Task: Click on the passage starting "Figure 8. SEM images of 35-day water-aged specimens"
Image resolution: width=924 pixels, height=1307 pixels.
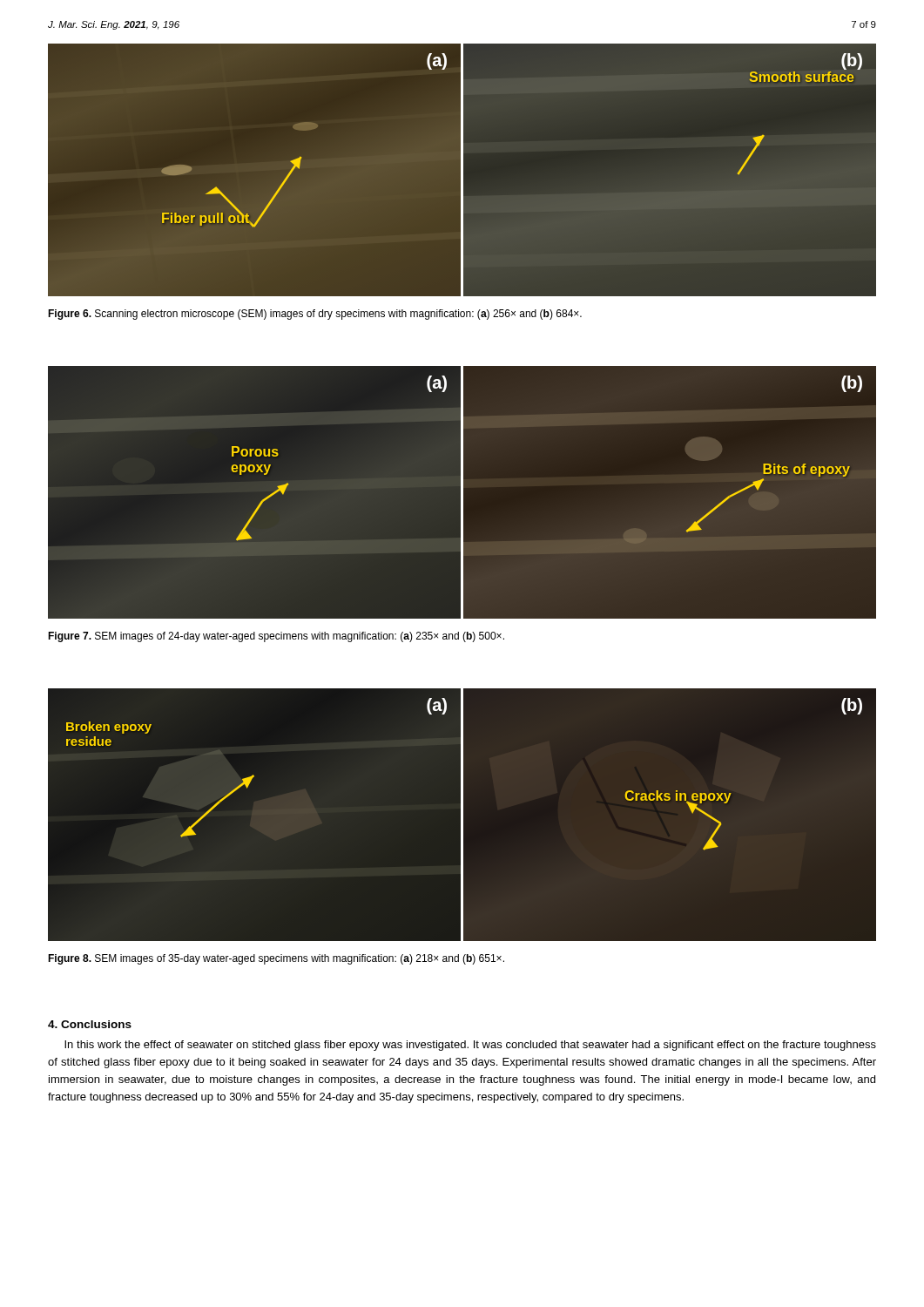Action: (276, 958)
